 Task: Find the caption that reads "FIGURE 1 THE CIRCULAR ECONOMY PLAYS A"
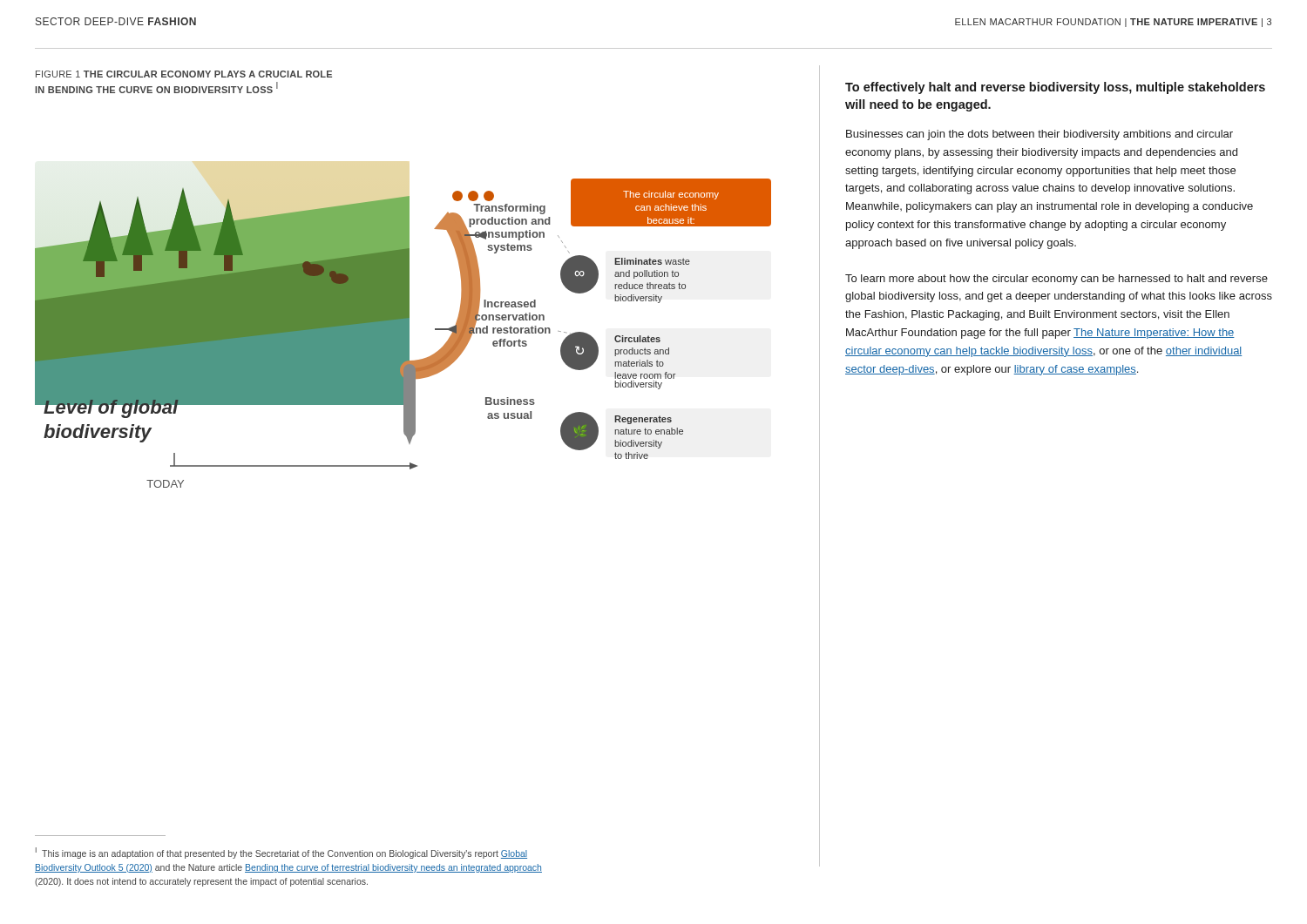pyautogui.click(x=184, y=82)
